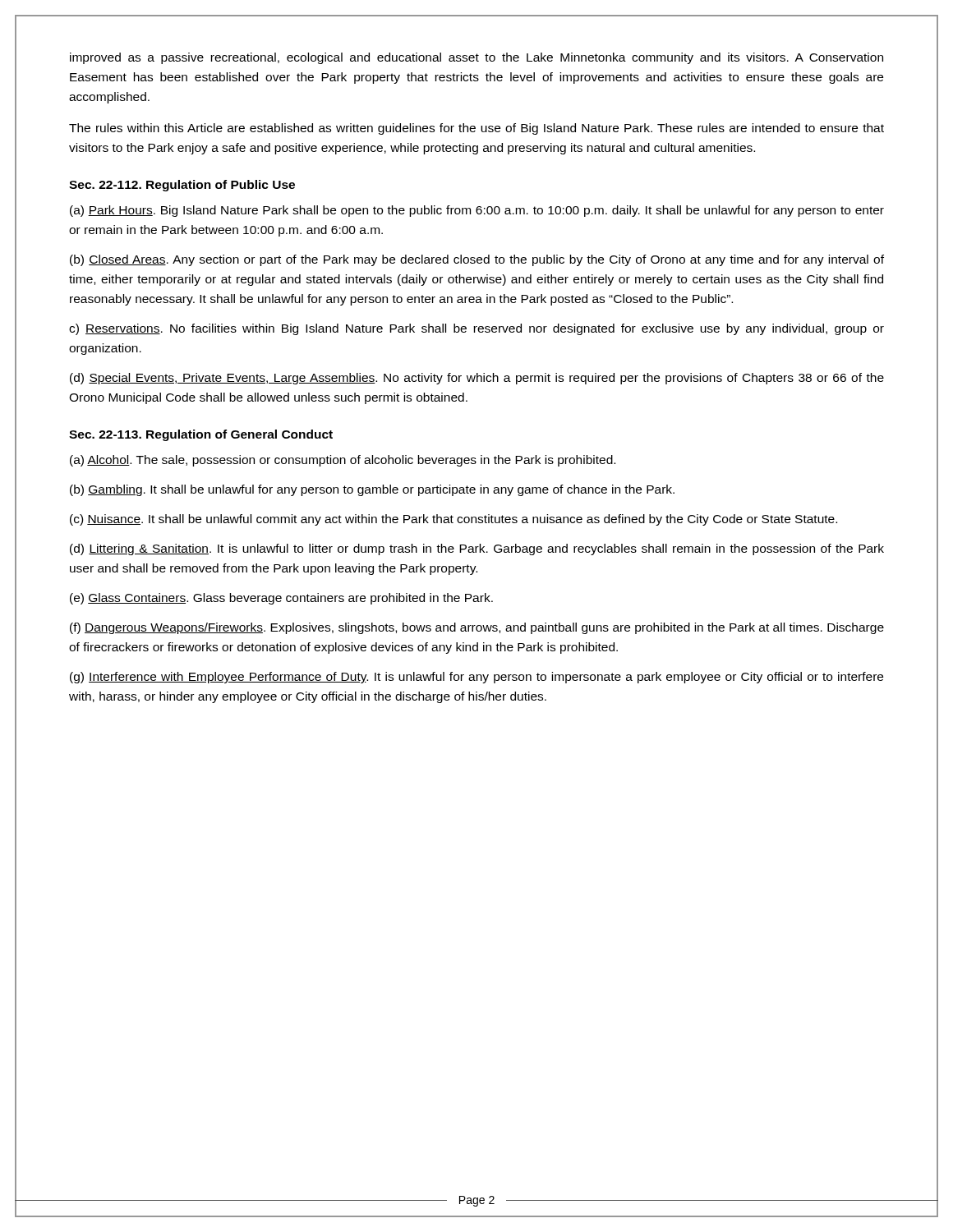The image size is (953, 1232).
Task: Select the list item containing "(d) Special Events, Private Events,"
Action: point(476,387)
